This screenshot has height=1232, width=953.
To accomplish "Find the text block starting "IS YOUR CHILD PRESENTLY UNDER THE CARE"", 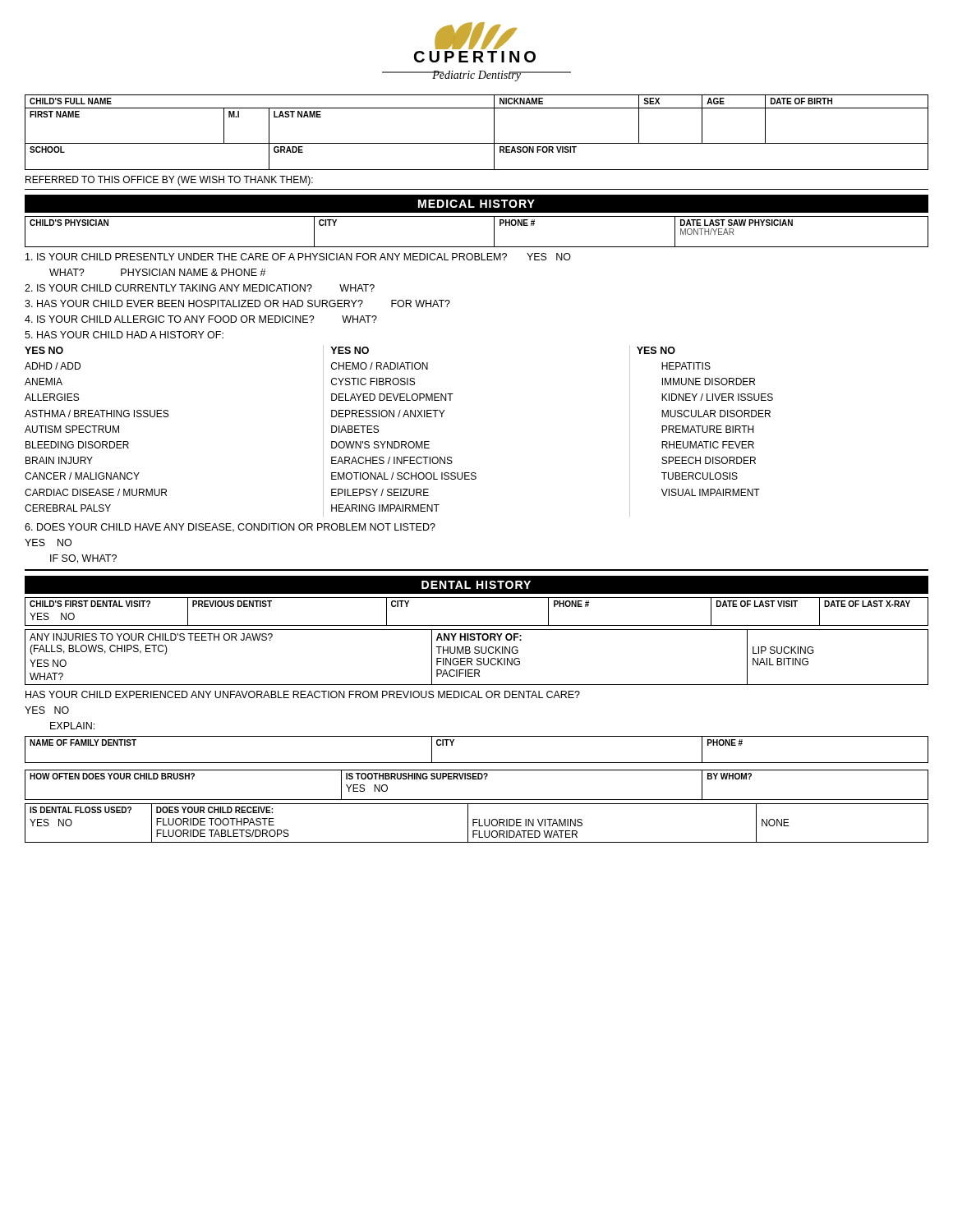I will pyautogui.click(x=298, y=257).
